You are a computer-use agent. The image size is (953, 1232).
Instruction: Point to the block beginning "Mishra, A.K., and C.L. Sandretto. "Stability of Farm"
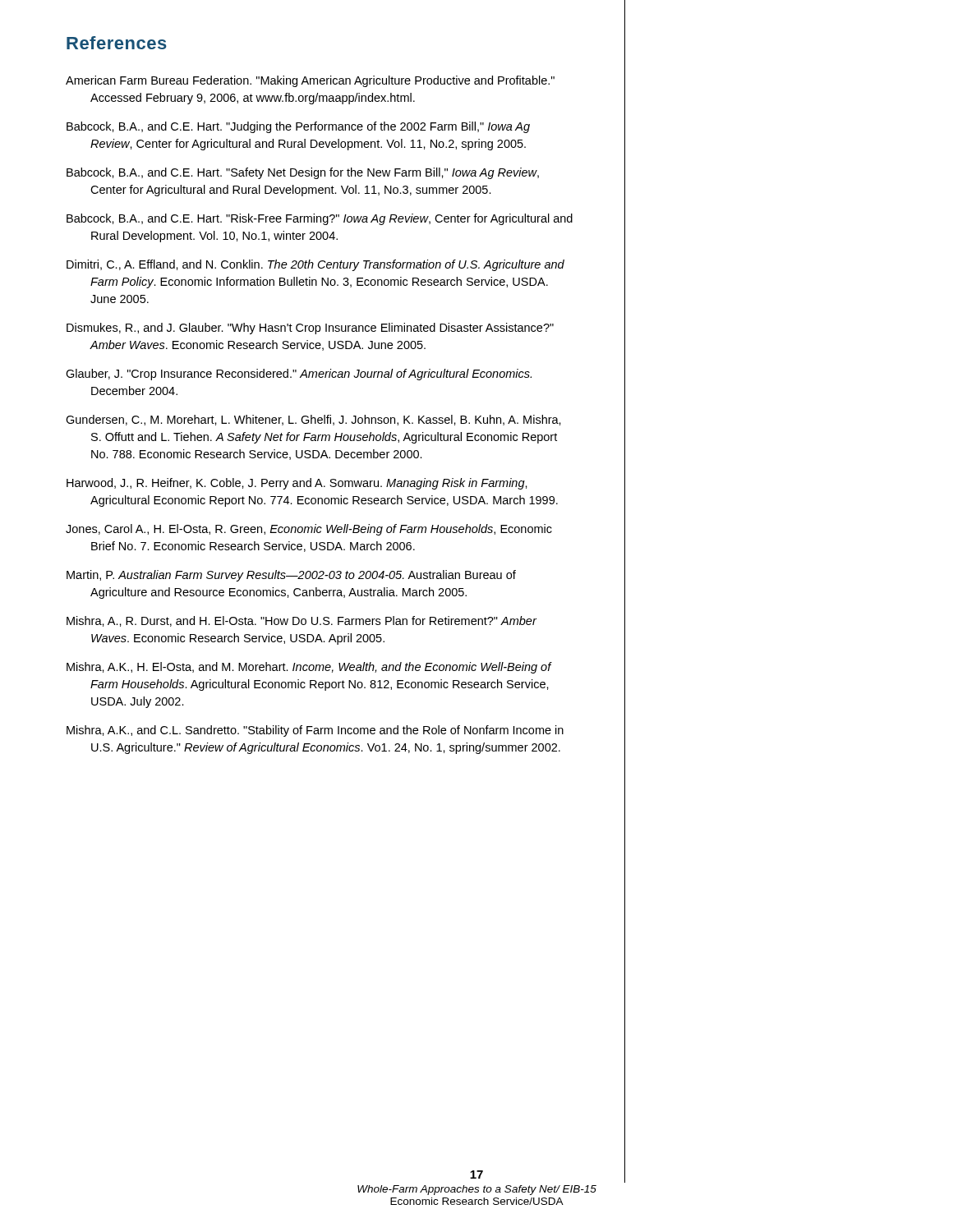point(315,739)
